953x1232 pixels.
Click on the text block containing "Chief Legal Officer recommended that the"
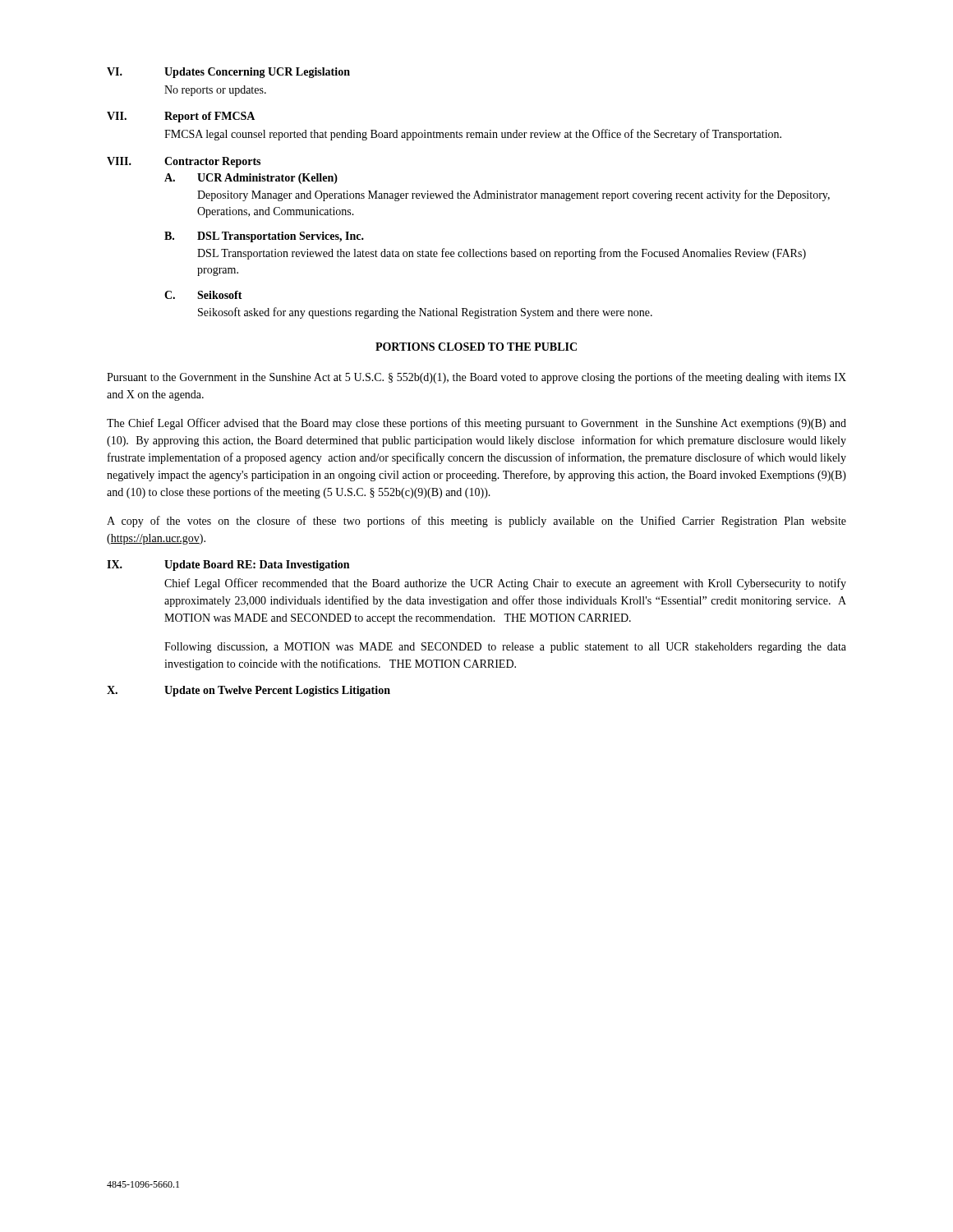tap(505, 601)
